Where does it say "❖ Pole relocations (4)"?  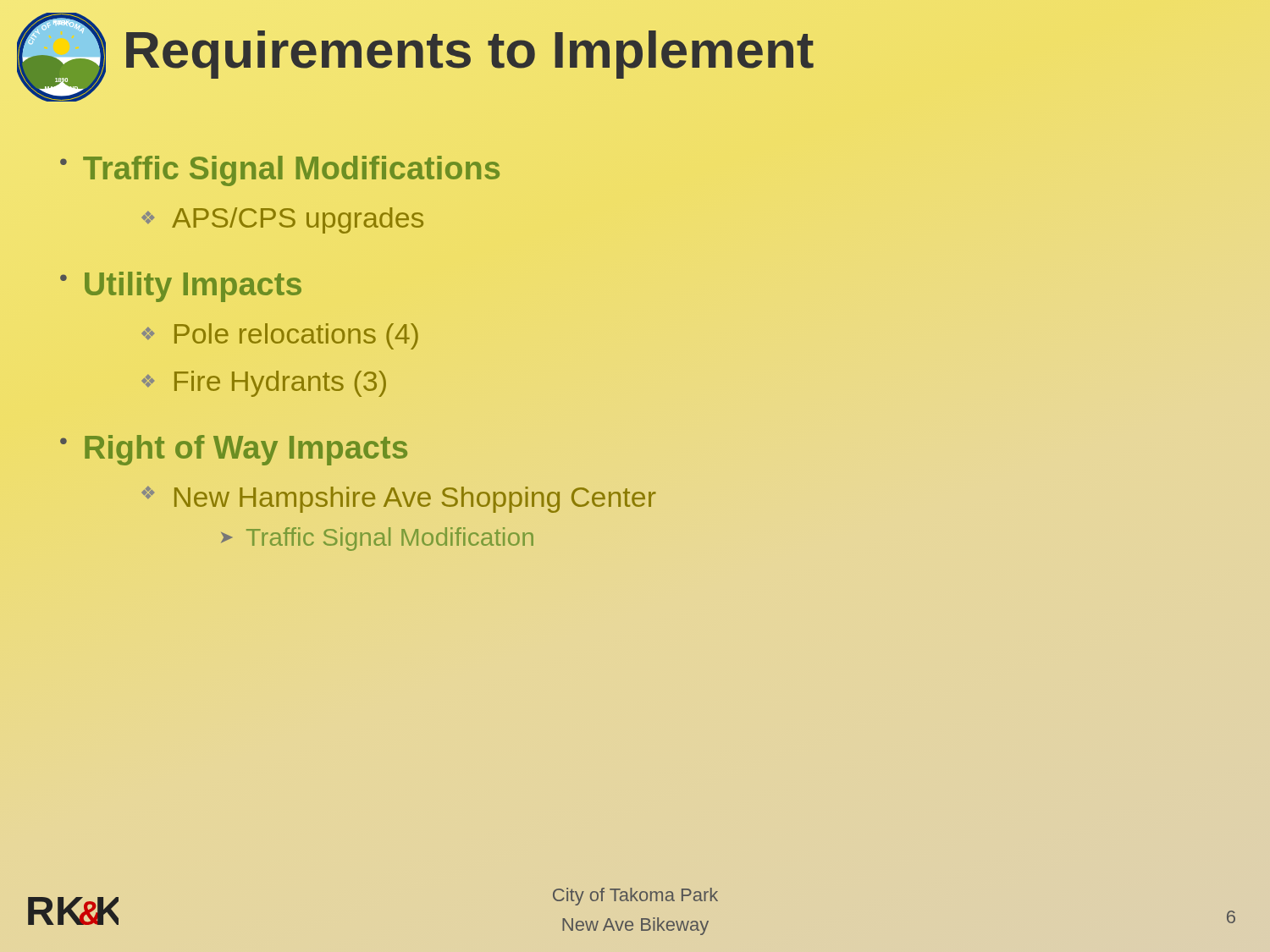[280, 334]
